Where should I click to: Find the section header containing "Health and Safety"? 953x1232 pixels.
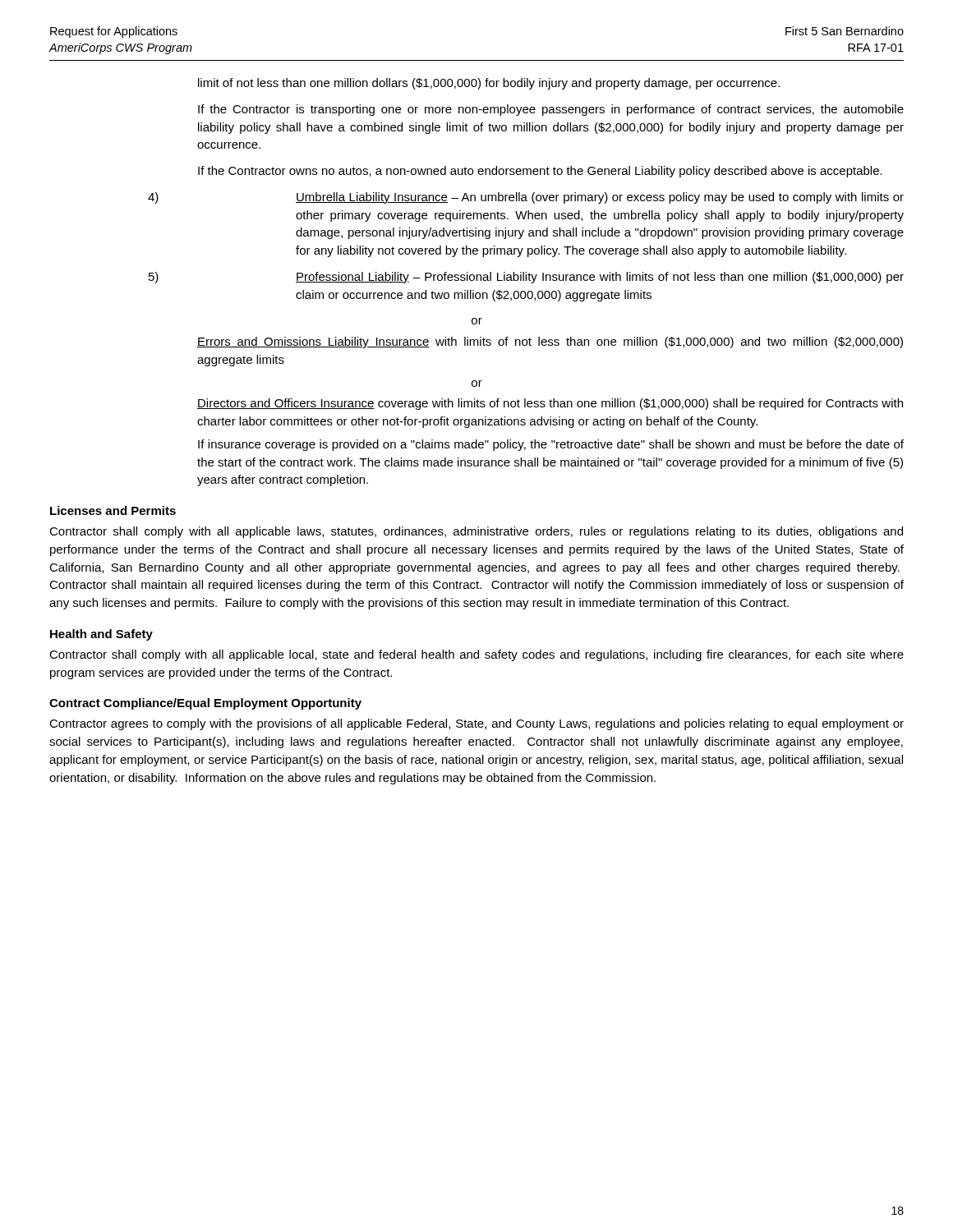tap(101, 633)
